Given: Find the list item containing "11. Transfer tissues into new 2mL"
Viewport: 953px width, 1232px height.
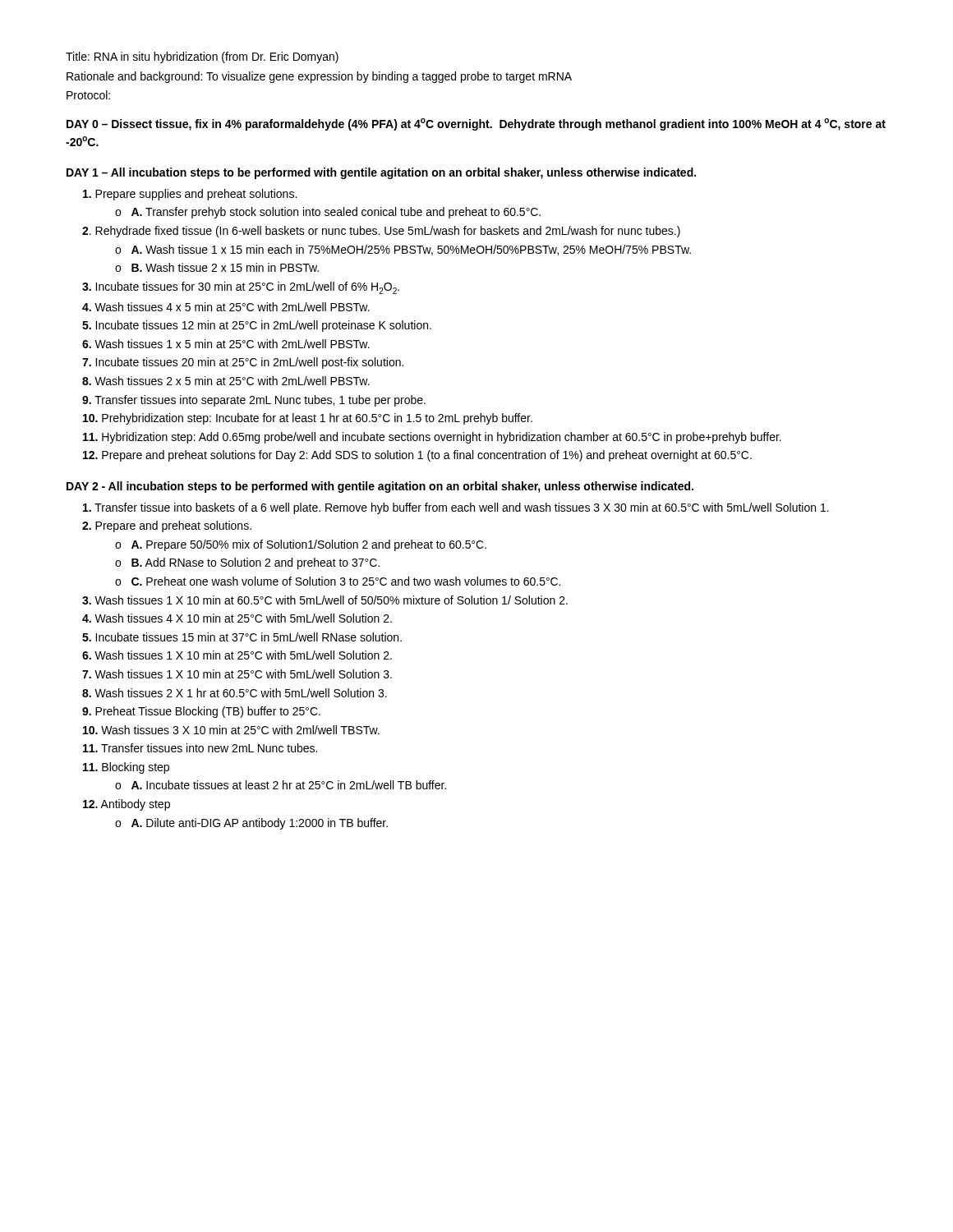Looking at the screenshot, I should click(200, 749).
